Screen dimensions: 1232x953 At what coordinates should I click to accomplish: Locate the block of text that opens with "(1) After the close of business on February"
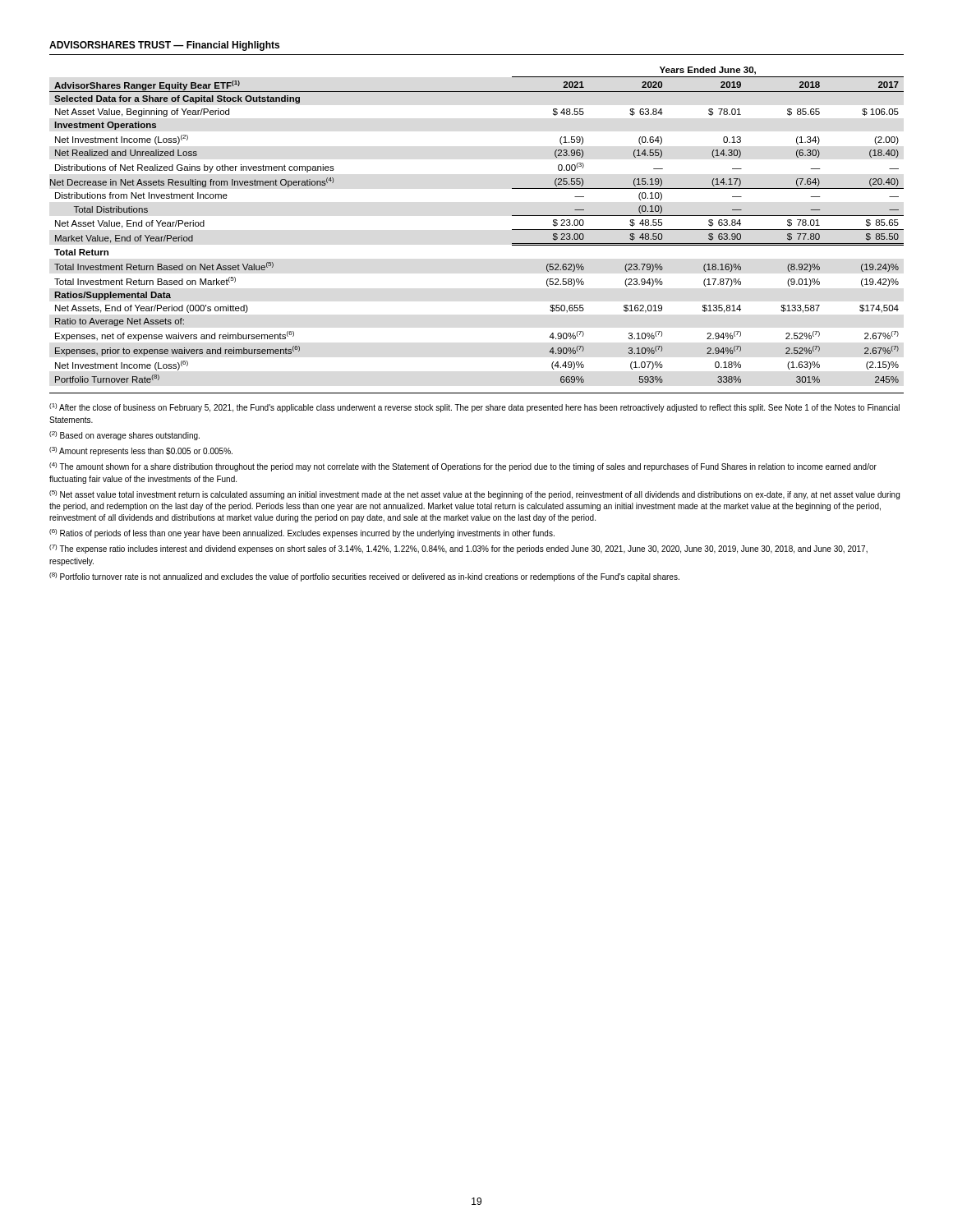pos(476,413)
